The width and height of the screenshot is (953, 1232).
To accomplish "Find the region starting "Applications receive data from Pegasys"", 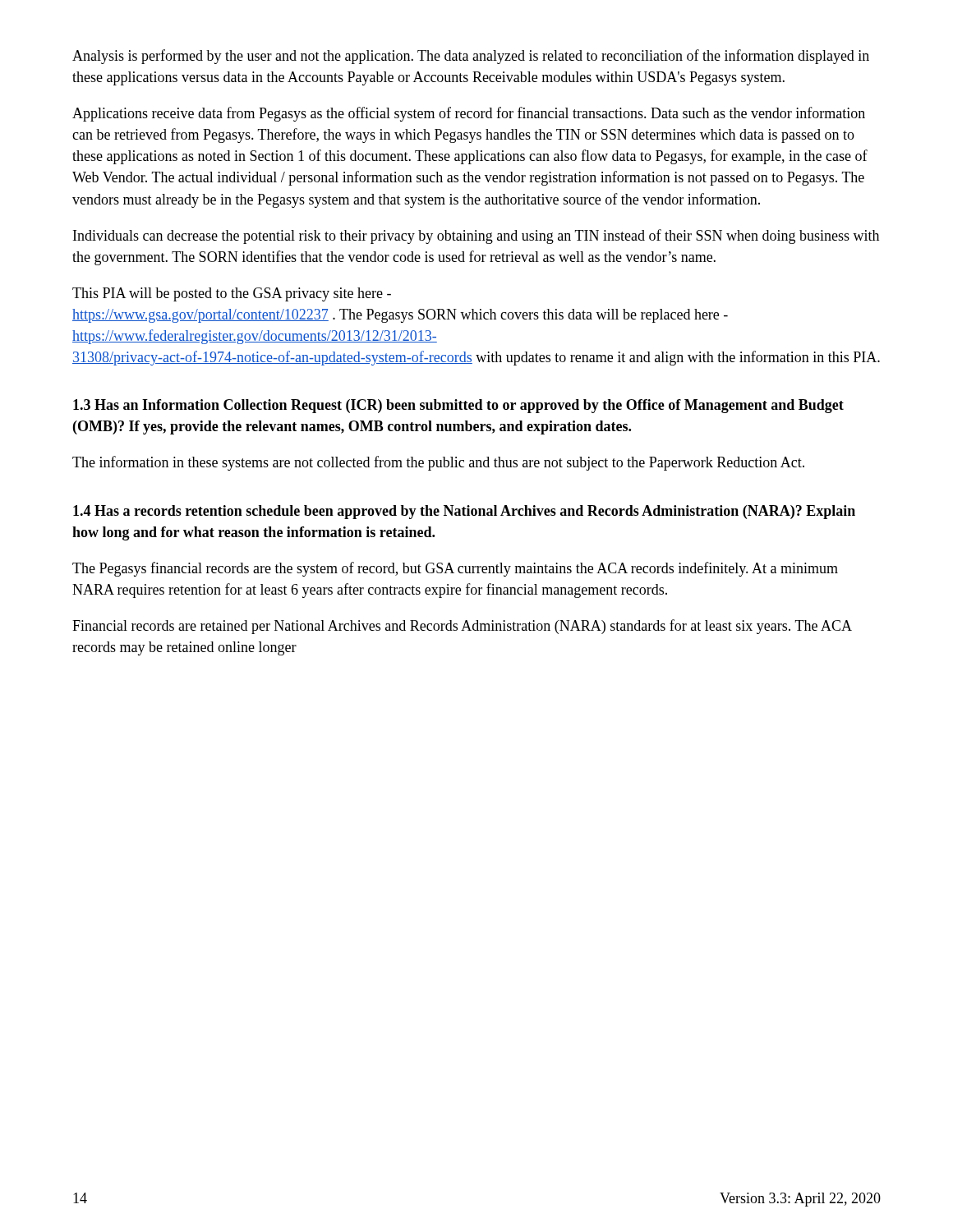I will (476, 156).
